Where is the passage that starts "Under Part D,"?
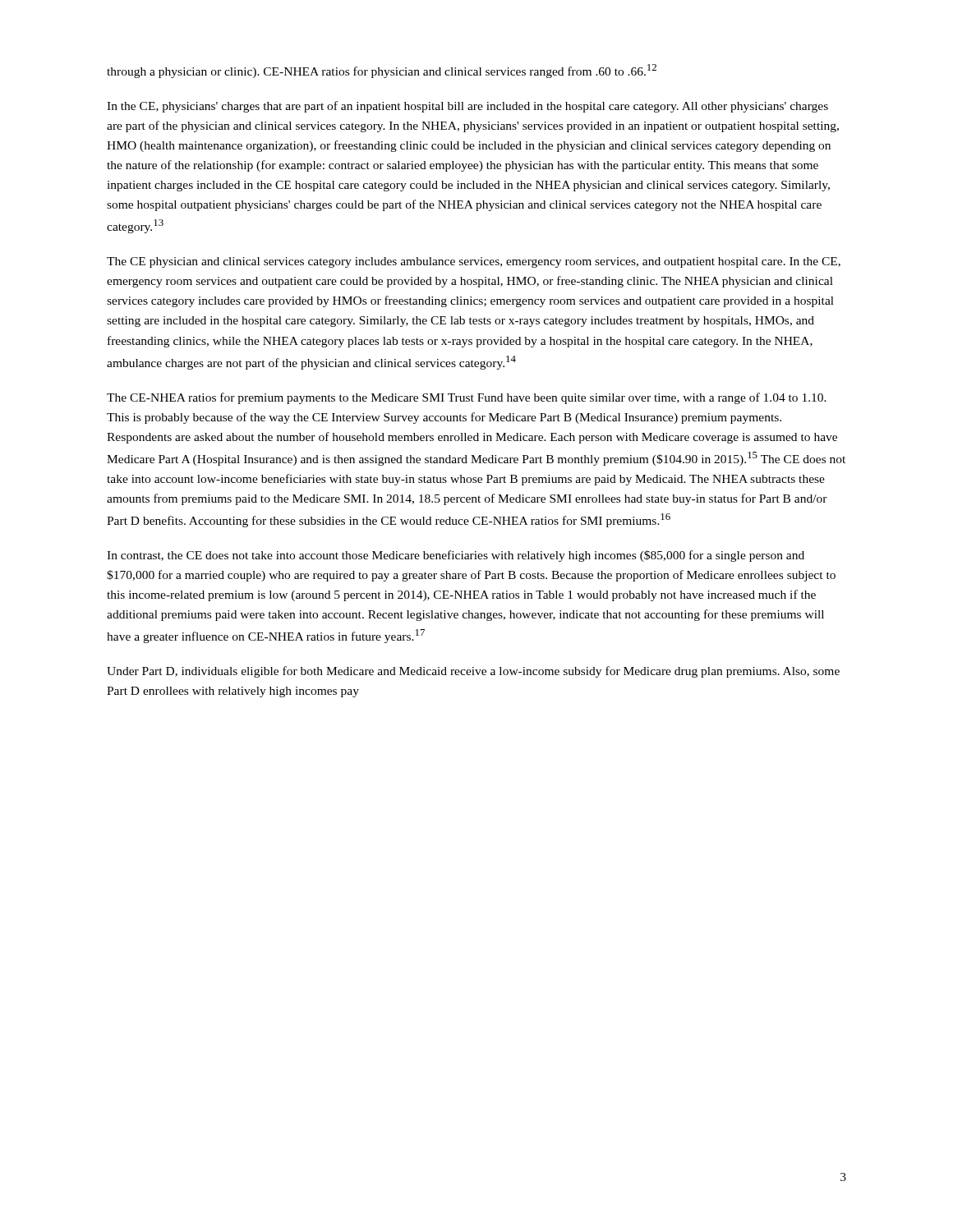This screenshot has height=1232, width=953. [473, 681]
